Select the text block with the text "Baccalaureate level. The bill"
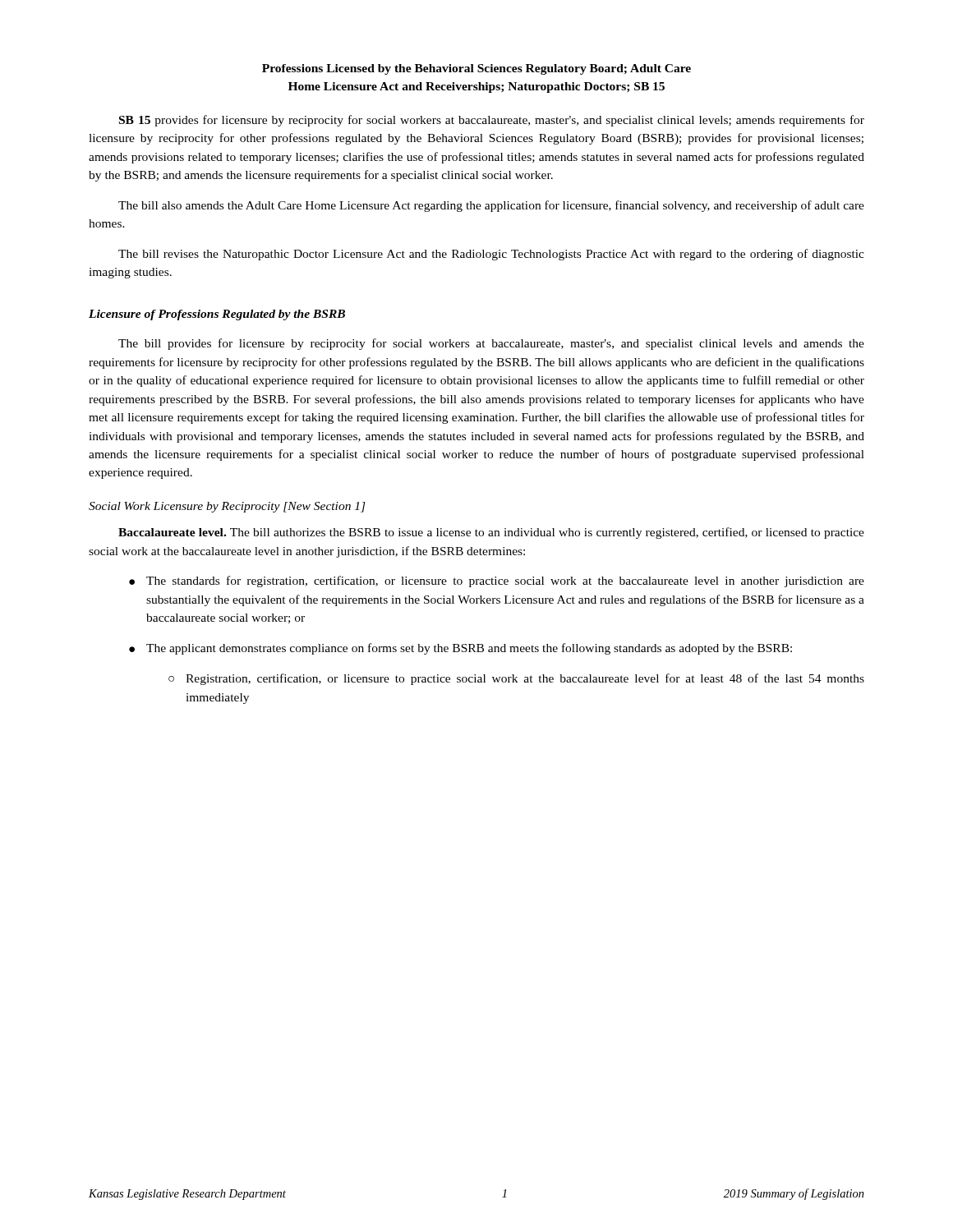The height and width of the screenshot is (1232, 953). point(476,541)
